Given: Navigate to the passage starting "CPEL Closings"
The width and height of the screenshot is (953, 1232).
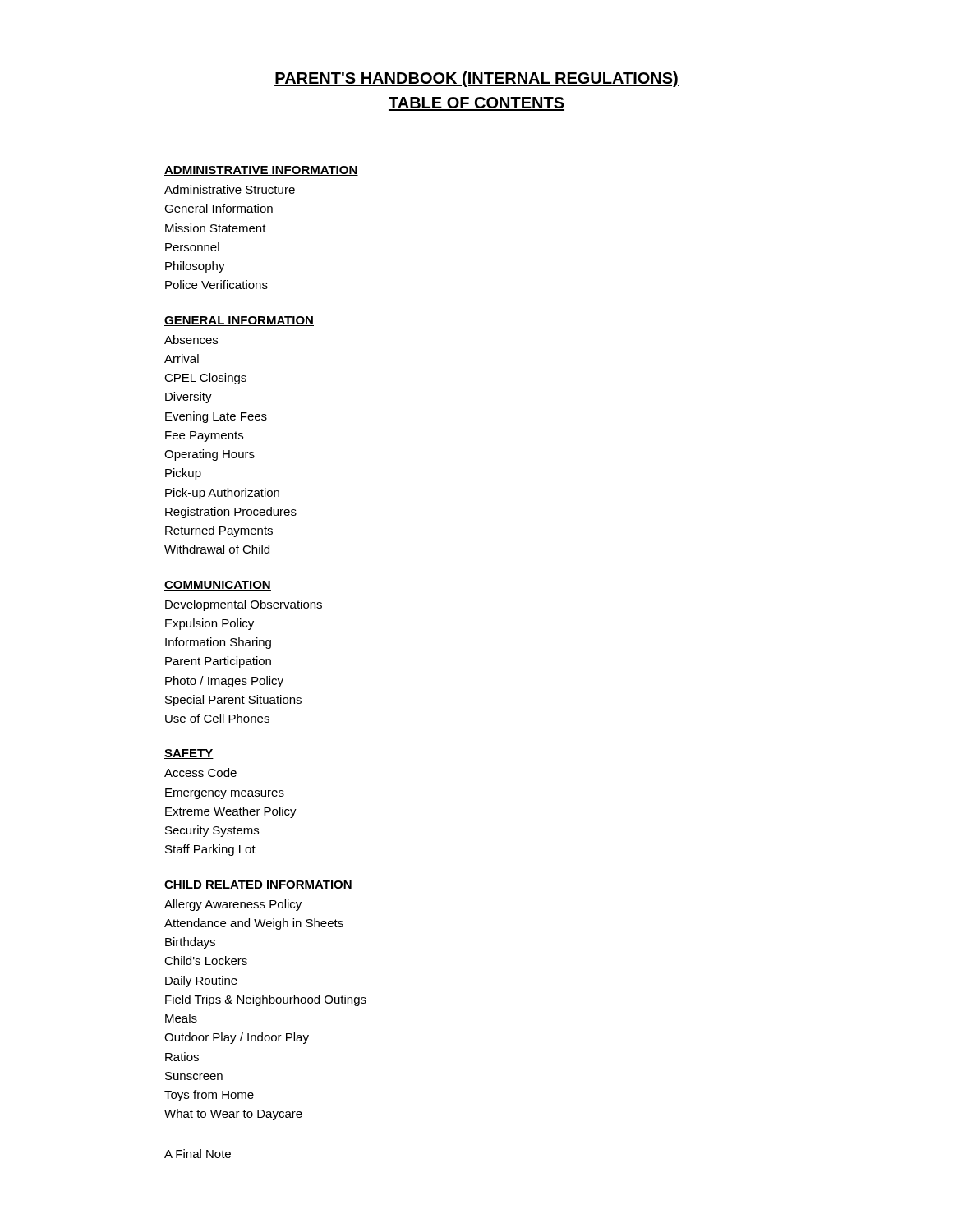Looking at the screenshot, I should pos(206,377).
